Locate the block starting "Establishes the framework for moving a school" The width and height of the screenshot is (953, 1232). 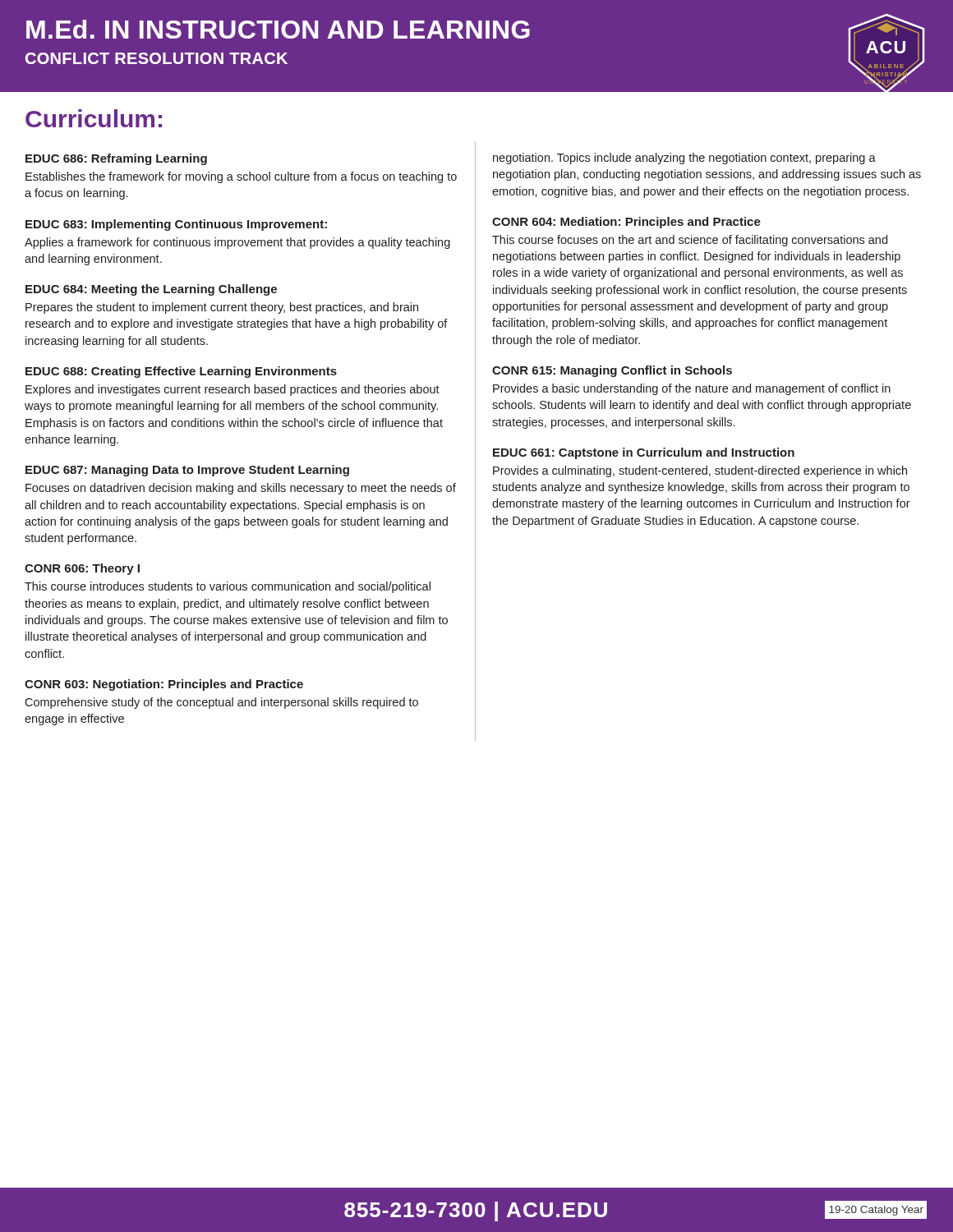[x=241, y=185]
